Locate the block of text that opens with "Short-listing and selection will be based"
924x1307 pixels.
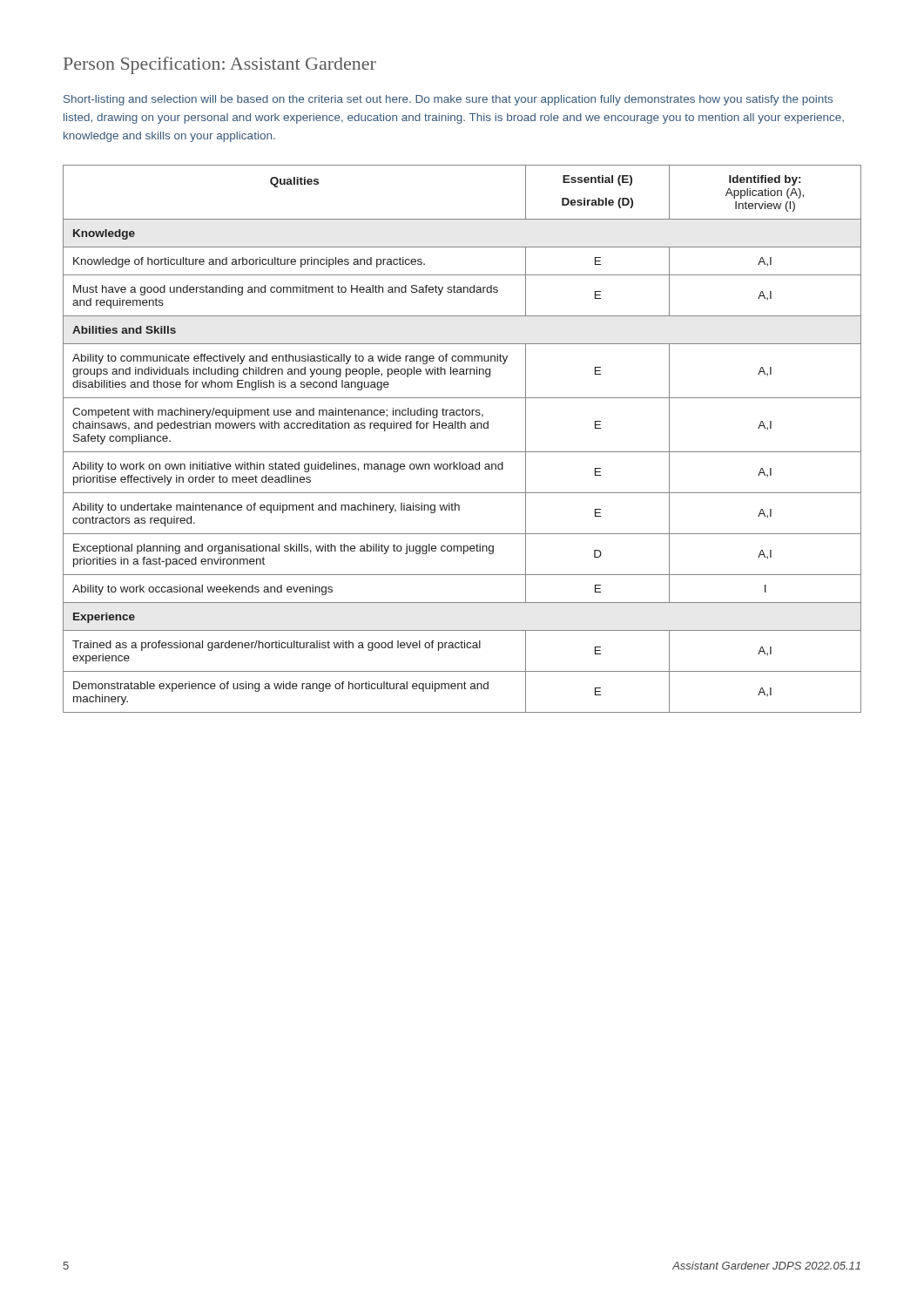click(x=454, y=117)
